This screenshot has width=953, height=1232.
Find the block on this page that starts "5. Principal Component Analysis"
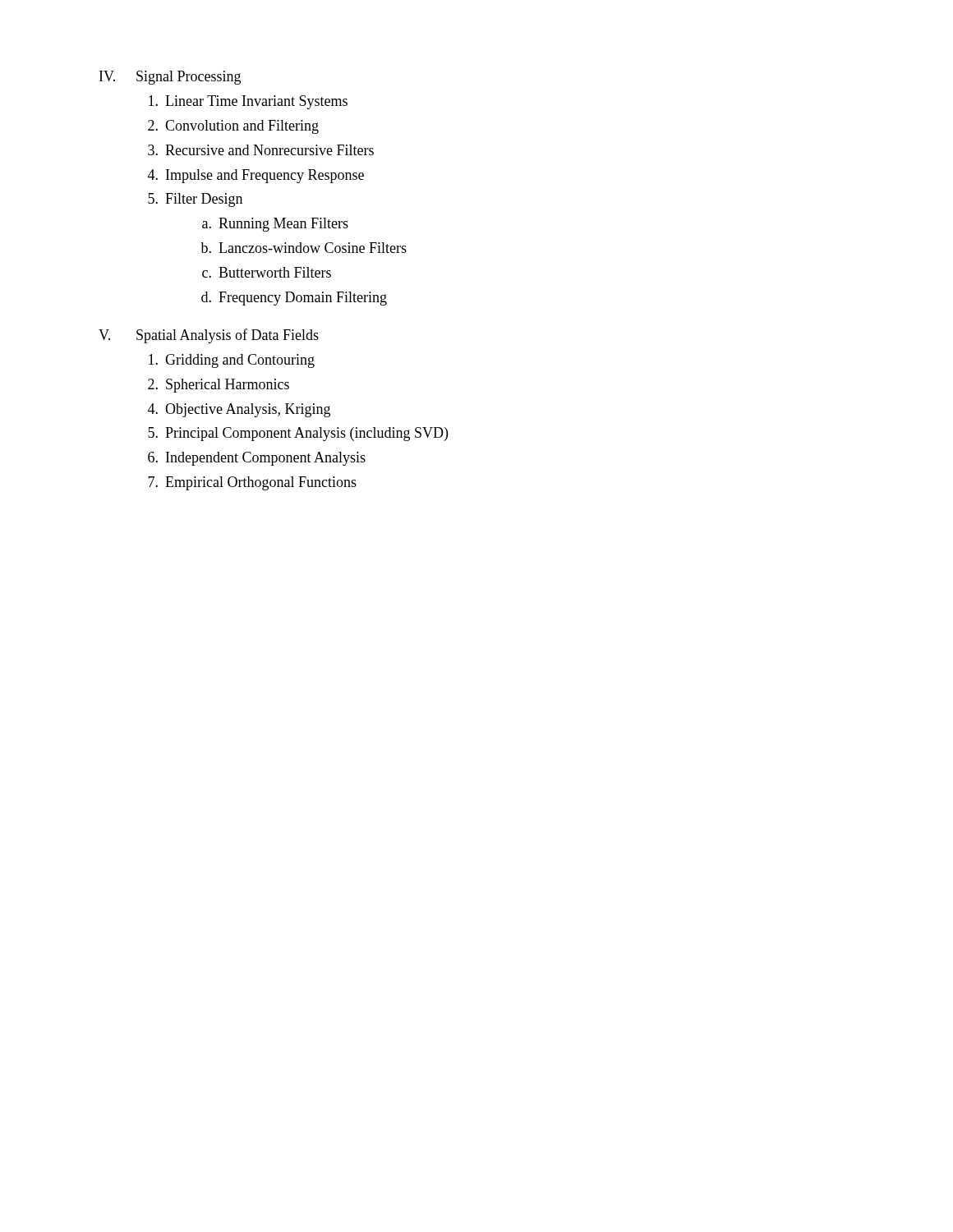pos(292,434)
